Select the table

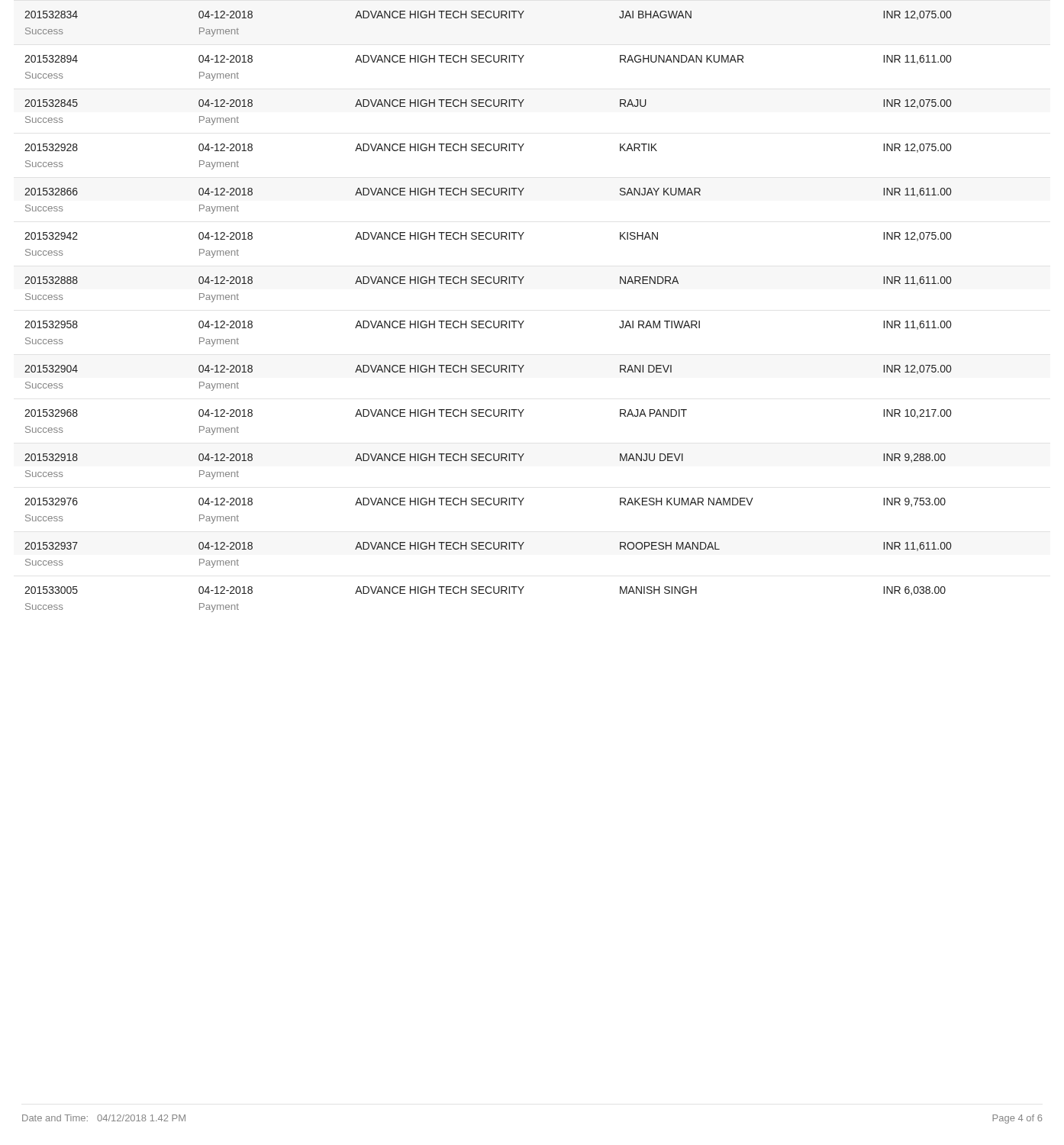(x=532, y=310)
